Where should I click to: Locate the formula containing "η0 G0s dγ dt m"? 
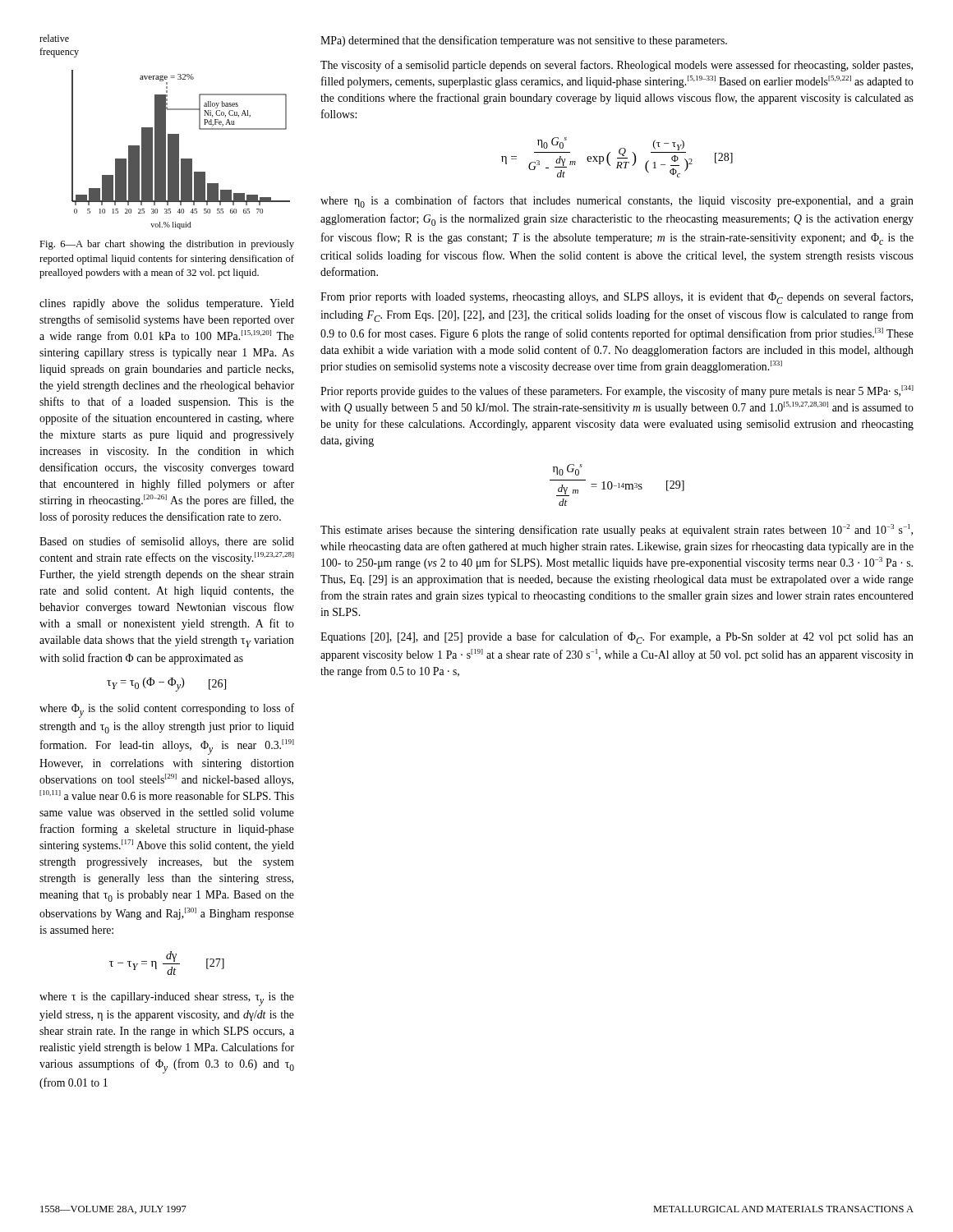point(617,486)
